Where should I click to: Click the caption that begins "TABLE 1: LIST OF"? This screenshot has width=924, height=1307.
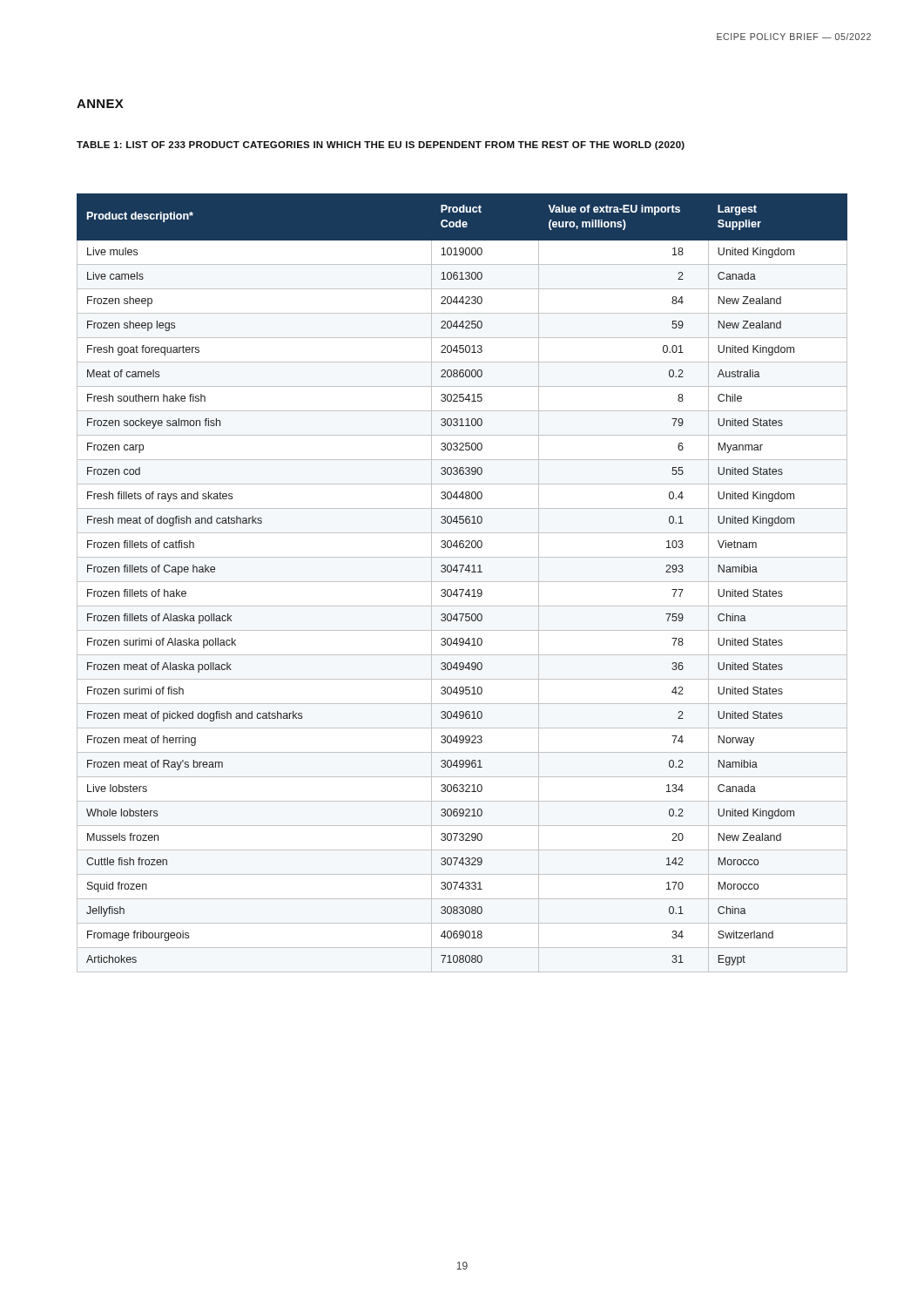pyautogui.click(x=381, y=145)
